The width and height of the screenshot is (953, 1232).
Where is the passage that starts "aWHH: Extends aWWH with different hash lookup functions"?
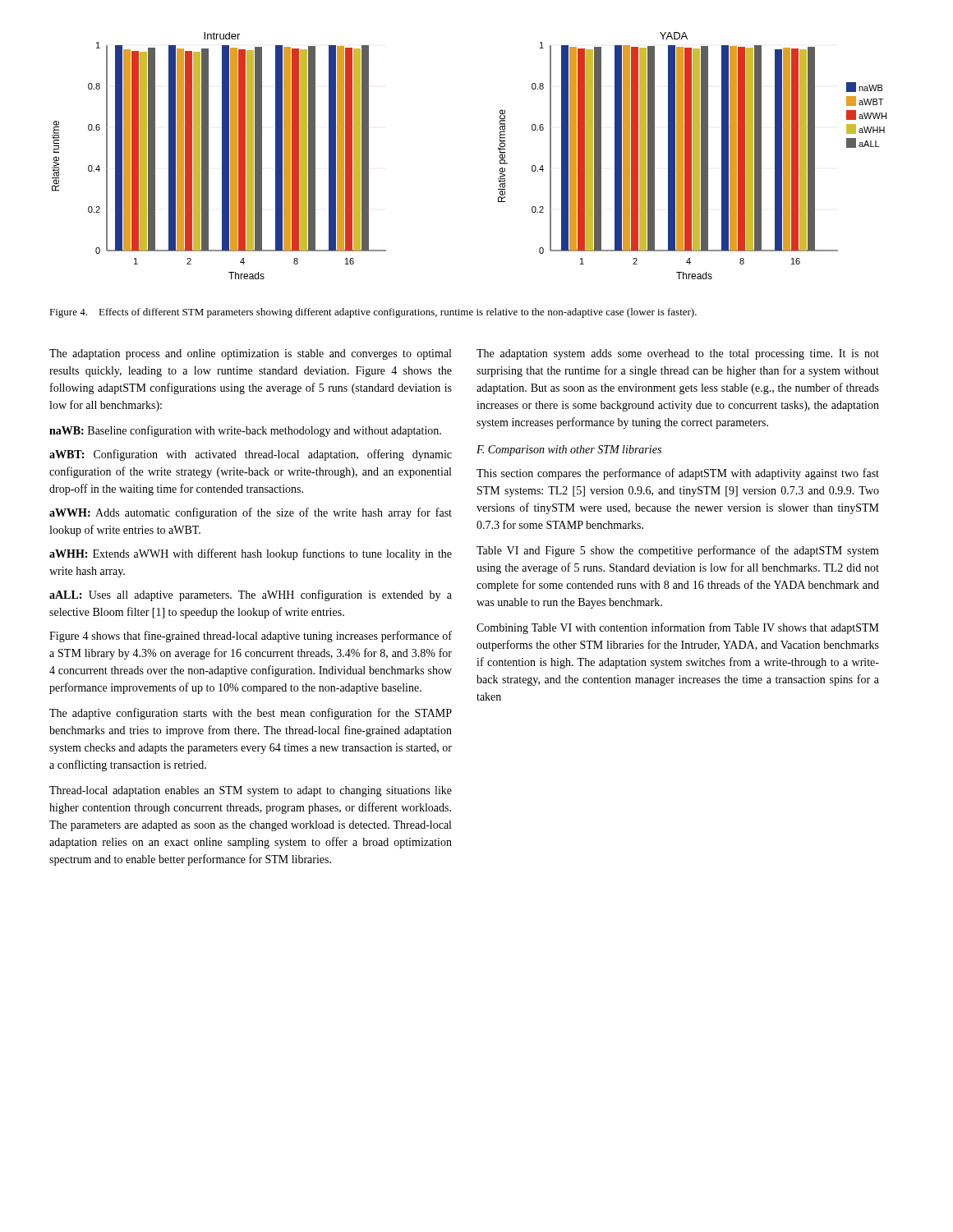251,563
